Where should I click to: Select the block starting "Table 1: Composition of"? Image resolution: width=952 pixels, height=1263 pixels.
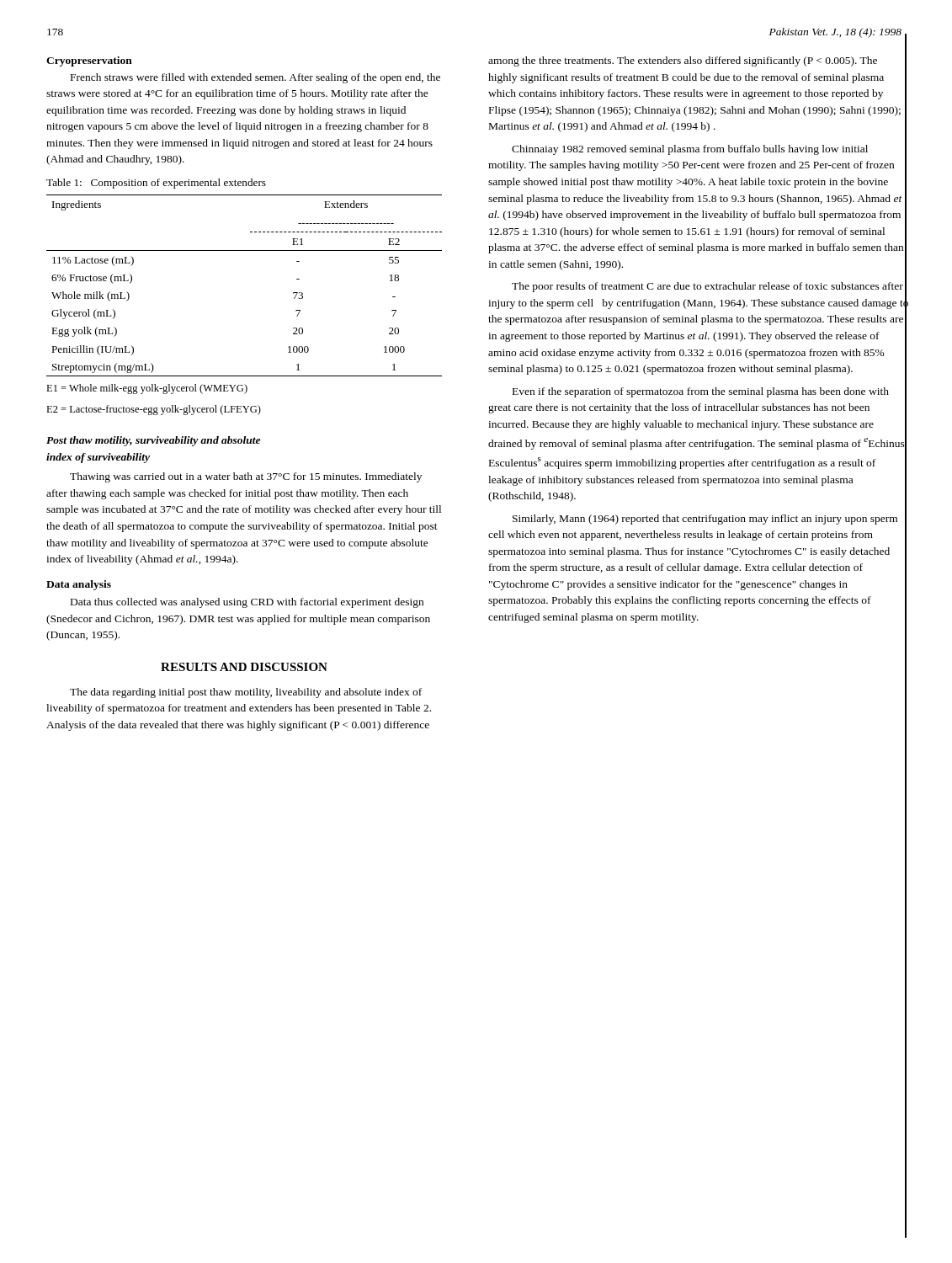[156, 182]
